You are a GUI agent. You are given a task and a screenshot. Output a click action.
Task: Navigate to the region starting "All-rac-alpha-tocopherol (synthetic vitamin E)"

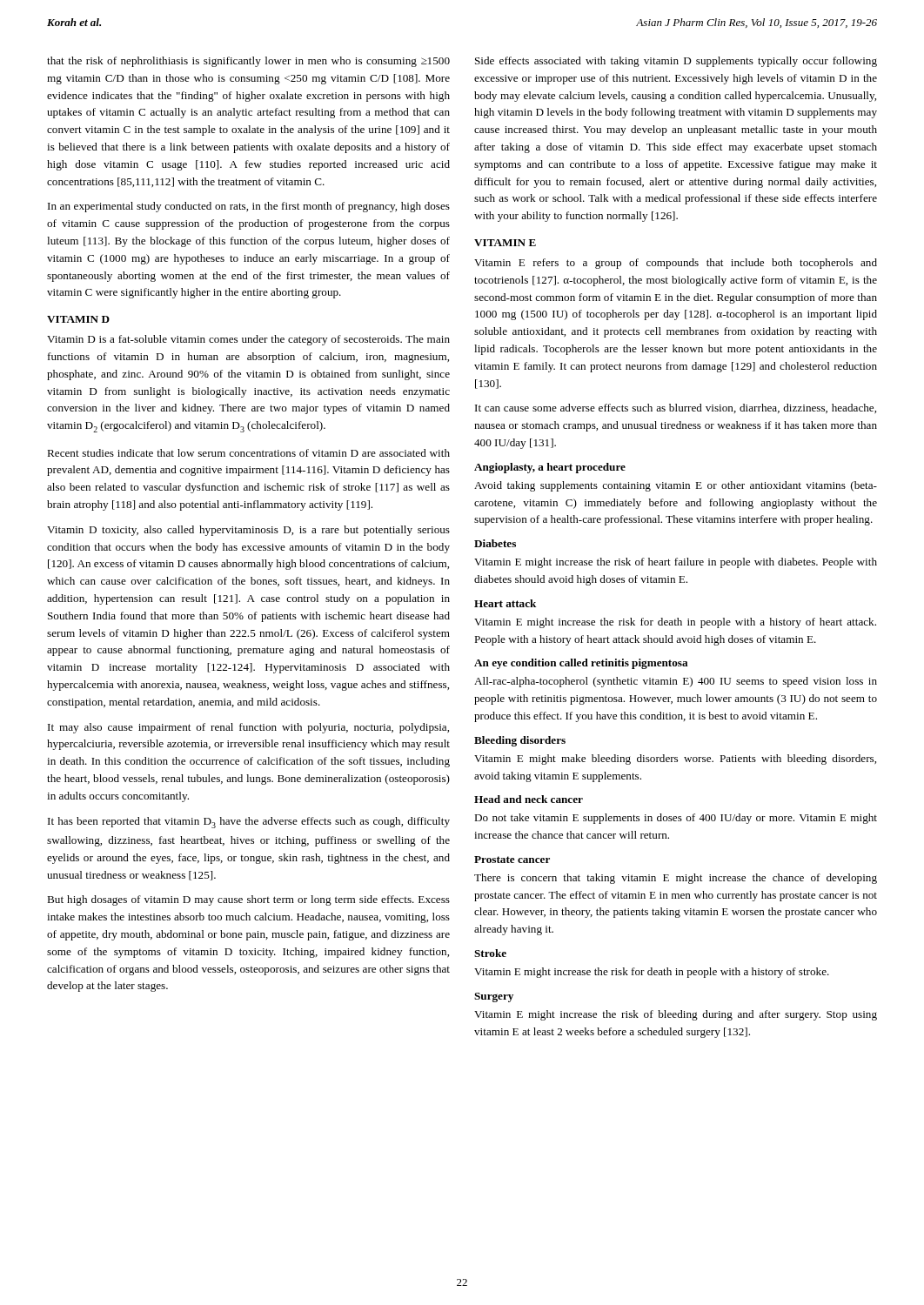click(x=676, y=699)
